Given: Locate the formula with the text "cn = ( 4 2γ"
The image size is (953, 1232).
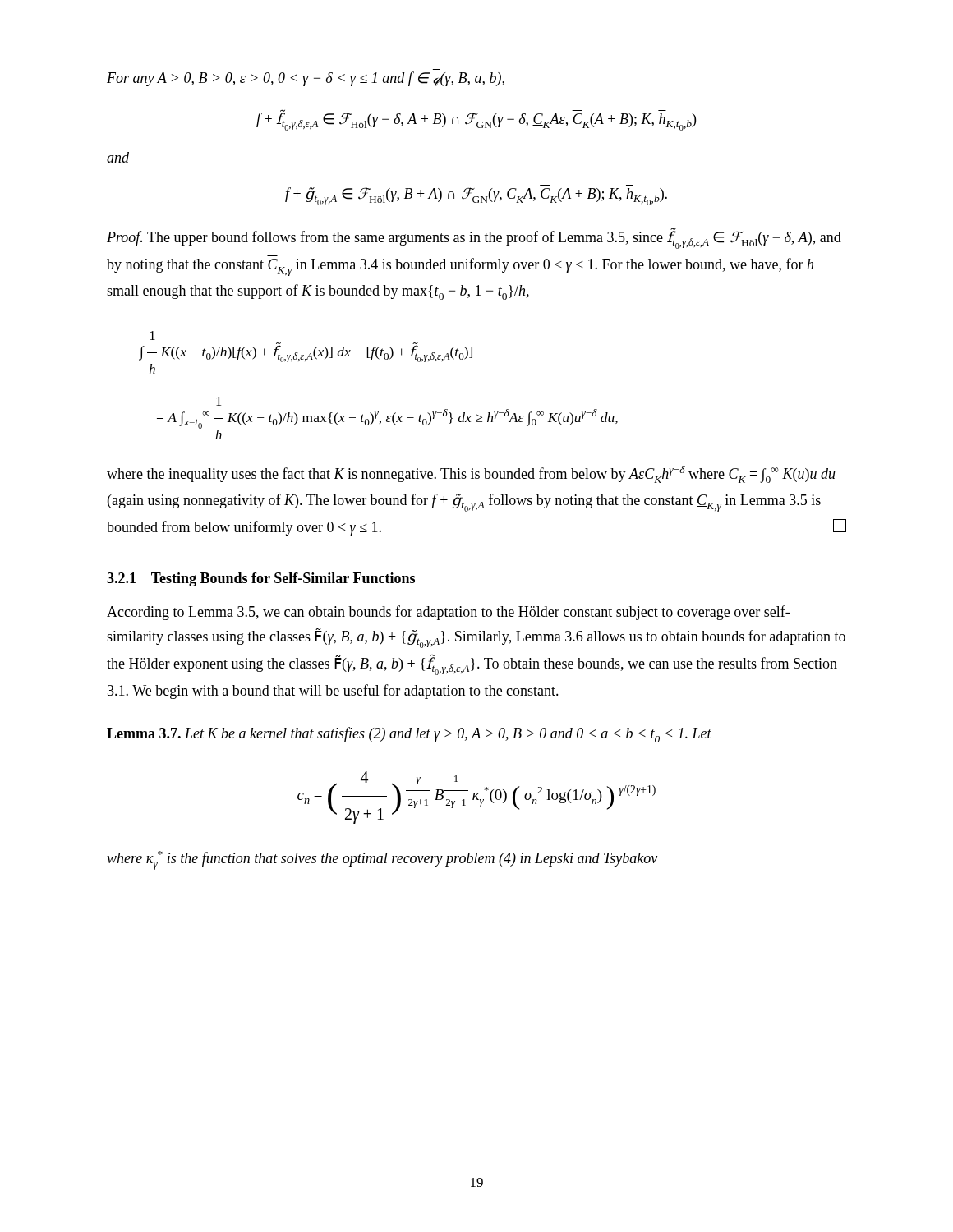Looking at the screenshot, I should [x=476, y=796].
